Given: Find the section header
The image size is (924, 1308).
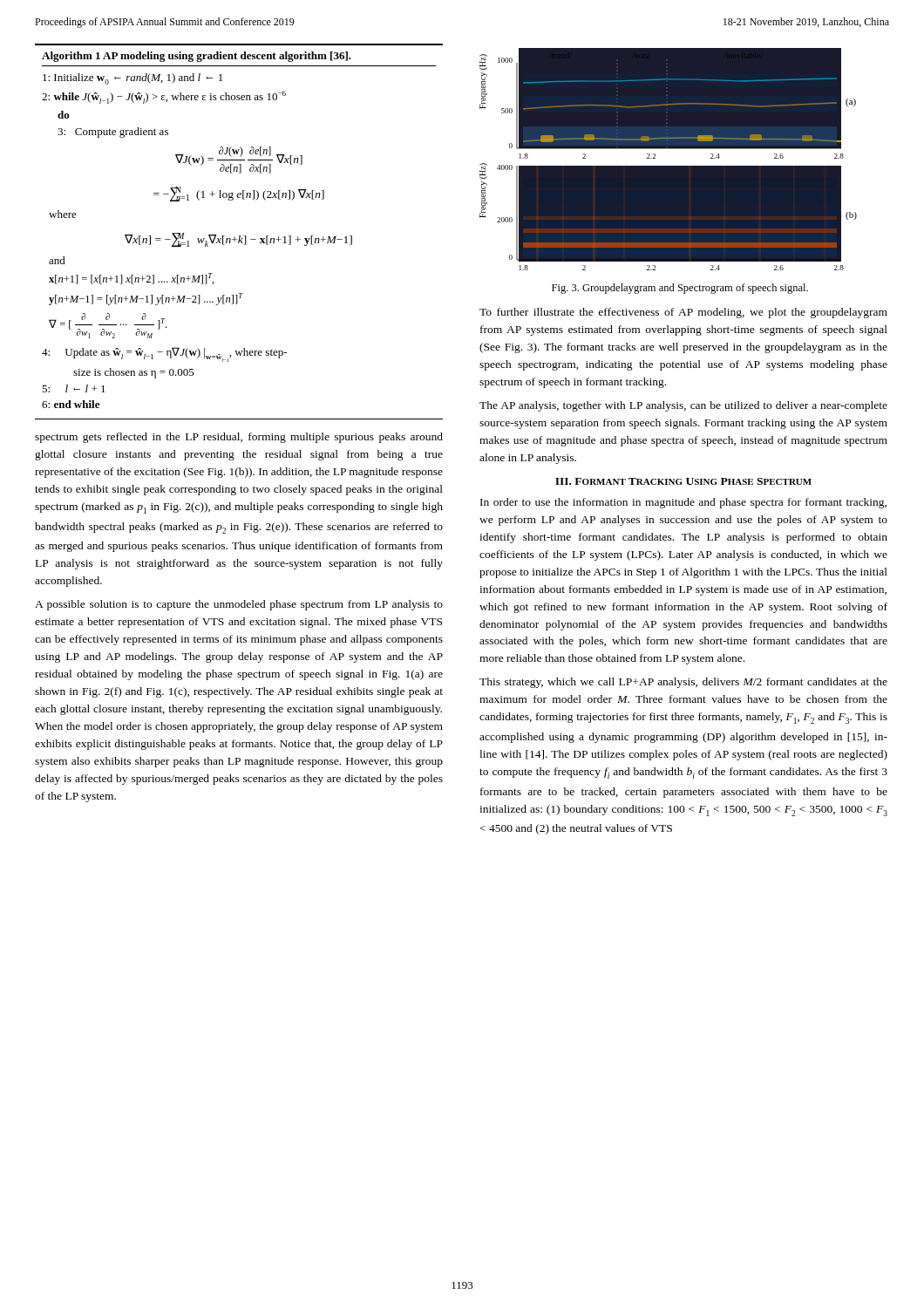Looking at the screenshot, I should tap(683, 481).
